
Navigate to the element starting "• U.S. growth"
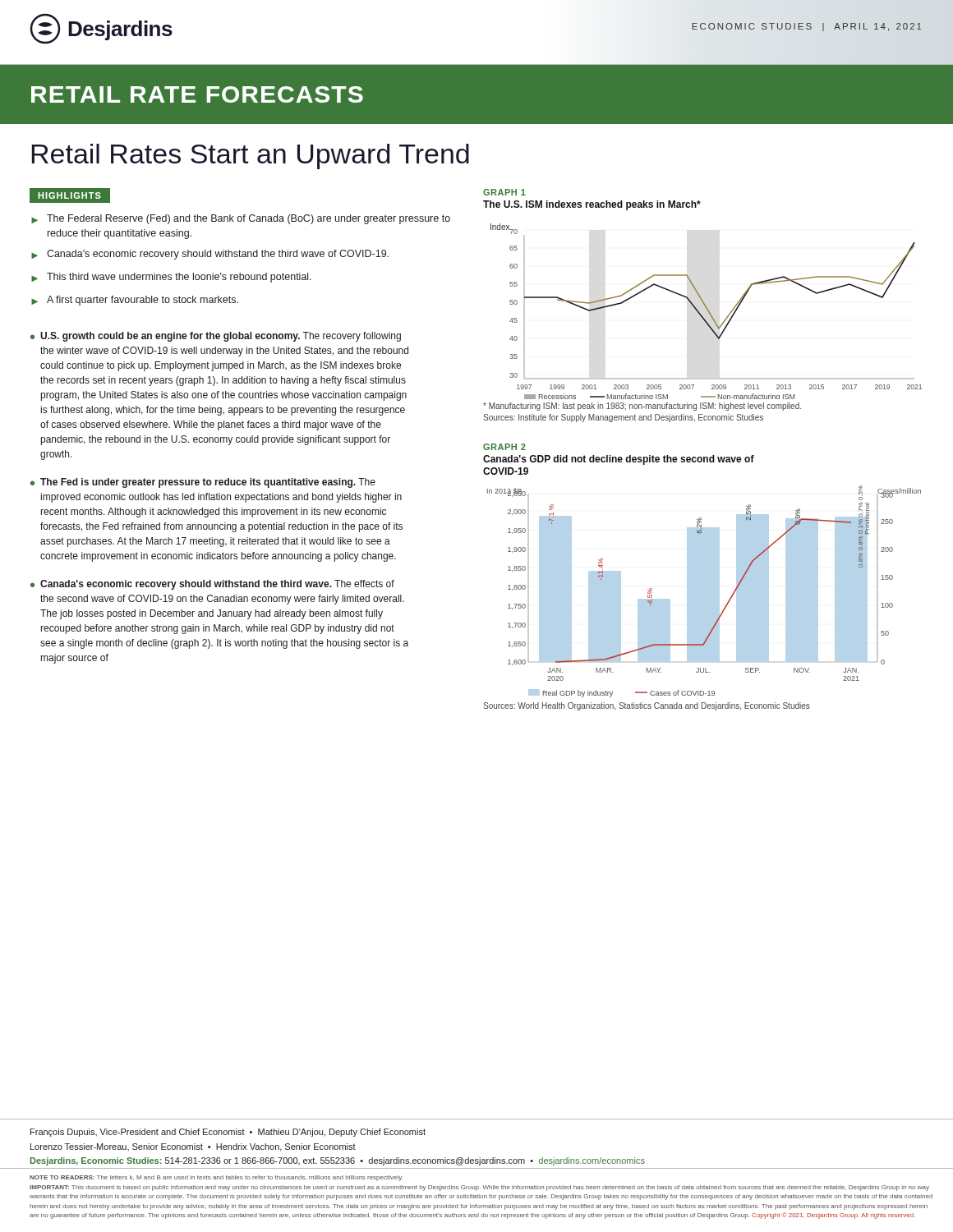219,395
